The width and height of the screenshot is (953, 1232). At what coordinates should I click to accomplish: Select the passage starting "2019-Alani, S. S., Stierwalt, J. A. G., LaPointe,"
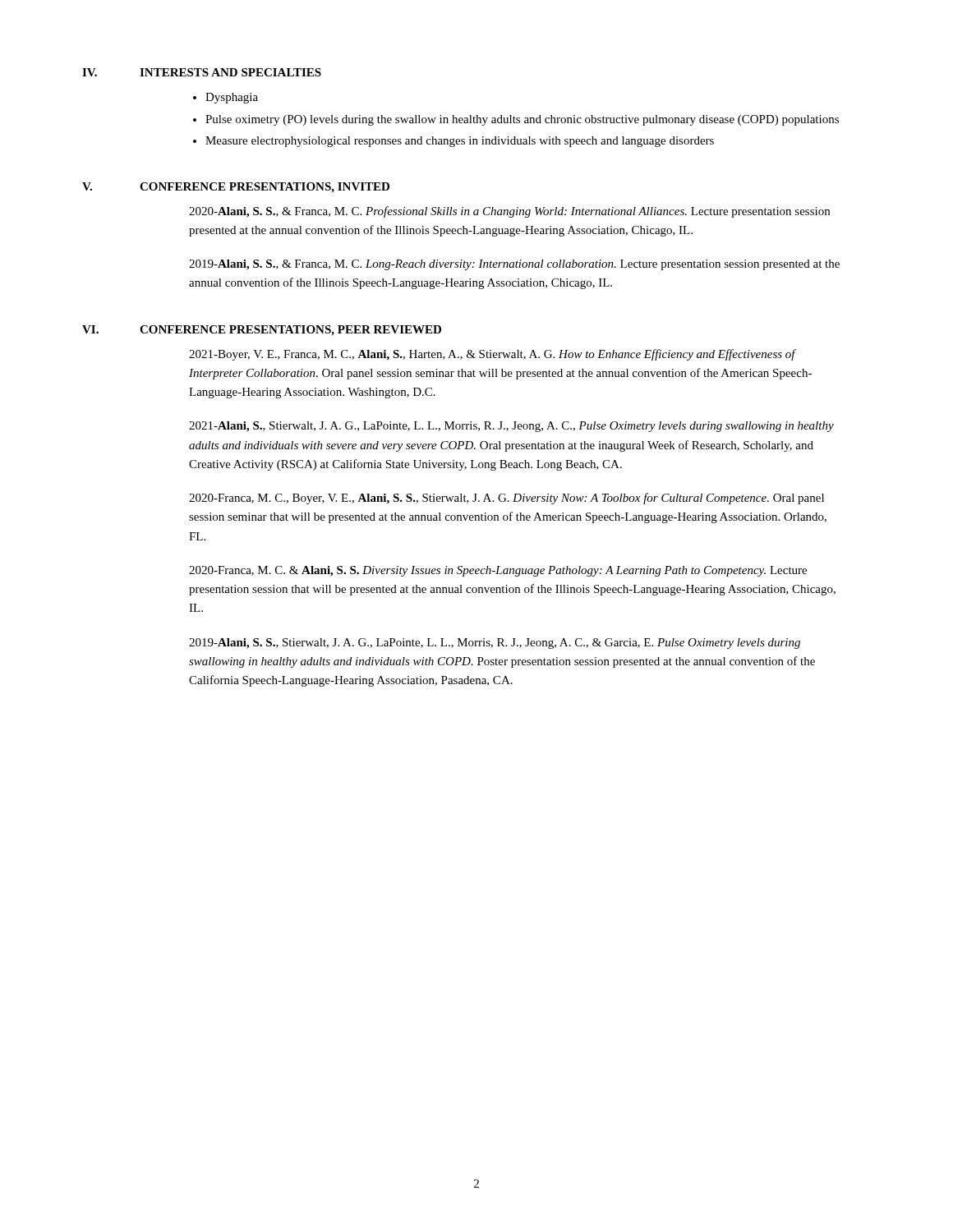click(x=502, y=661)
